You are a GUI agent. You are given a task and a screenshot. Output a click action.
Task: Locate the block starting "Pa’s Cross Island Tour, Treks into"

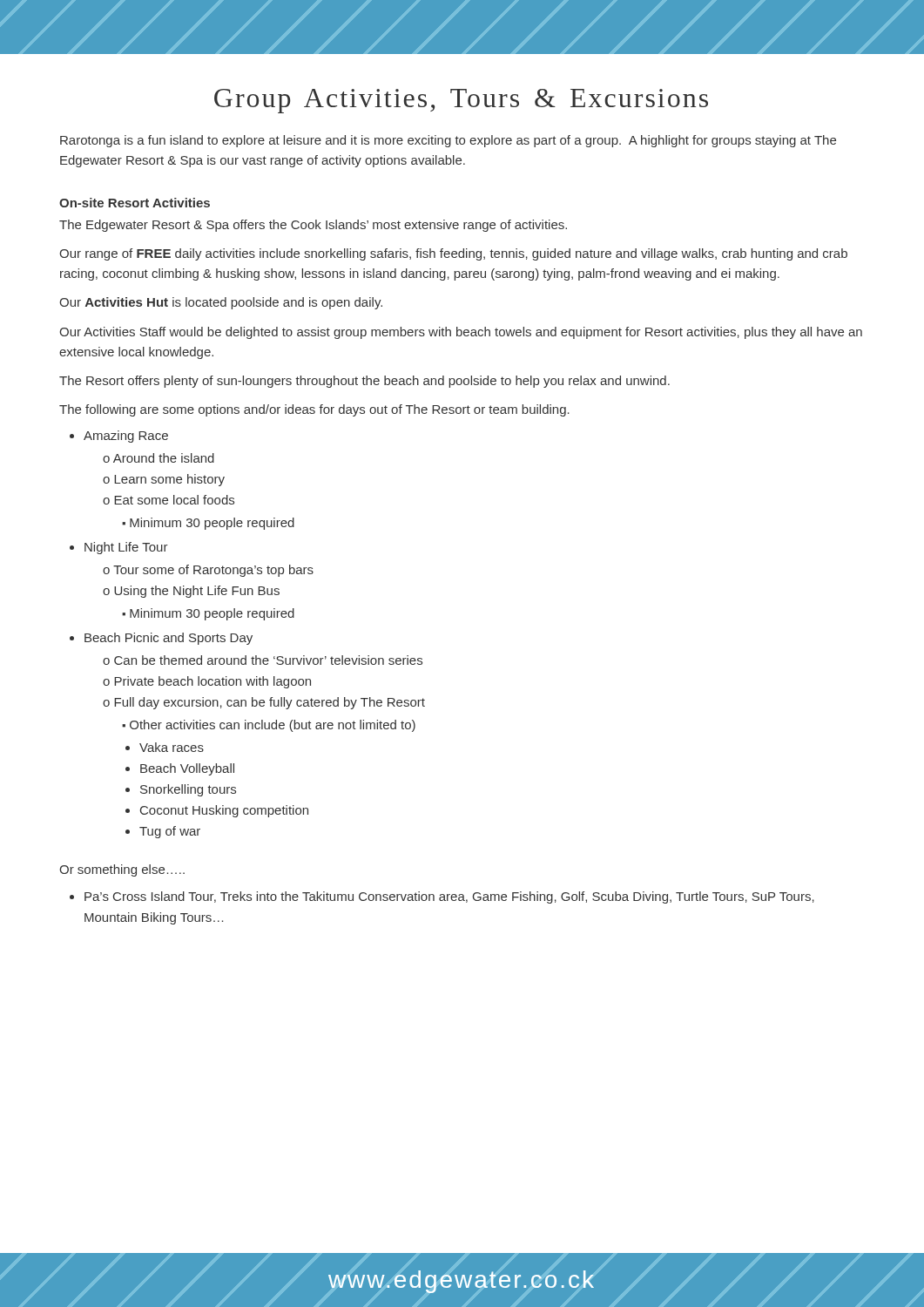click(x=462, y=907)
